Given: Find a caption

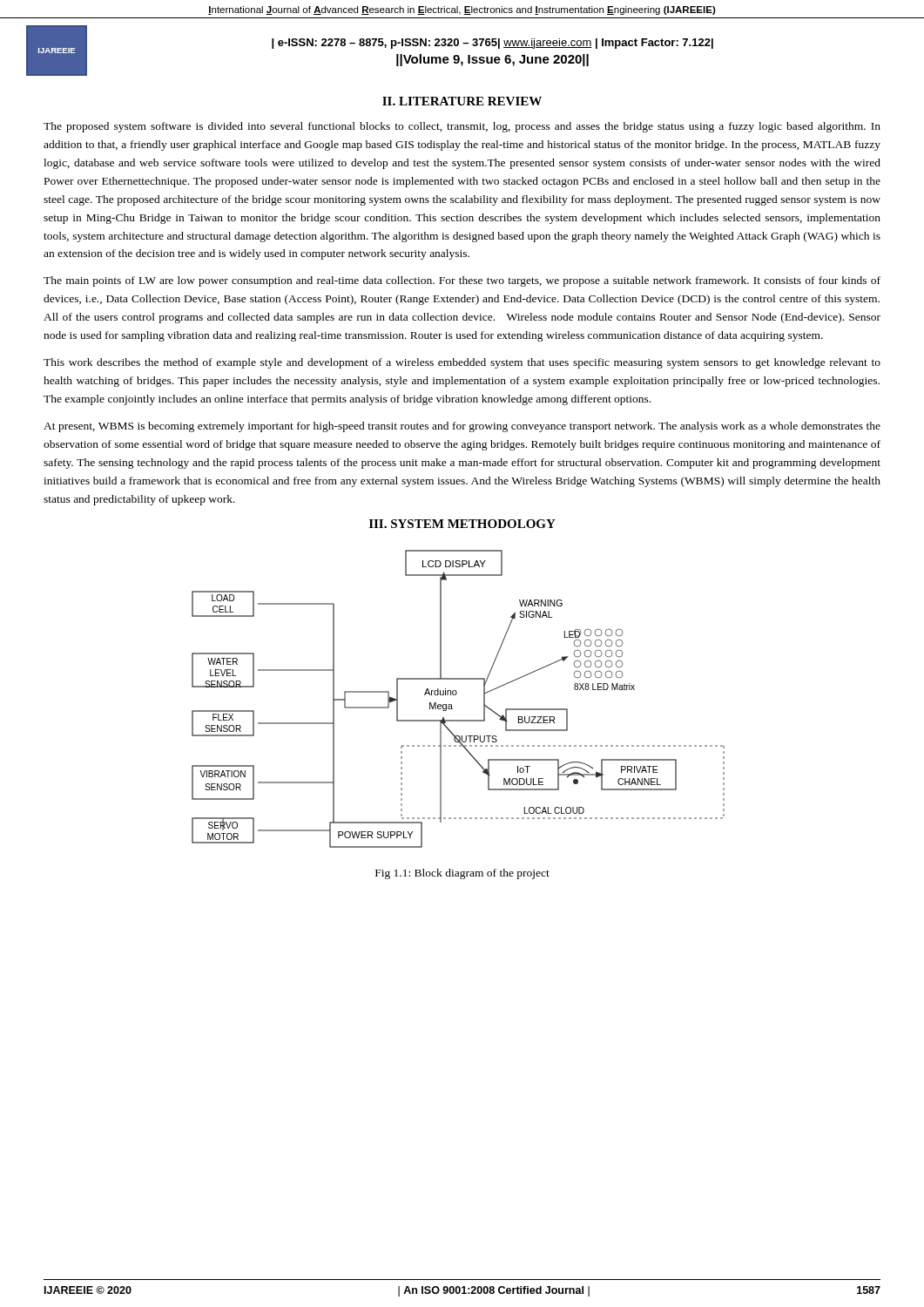Looking at the screenshot, I should (462, 873).
